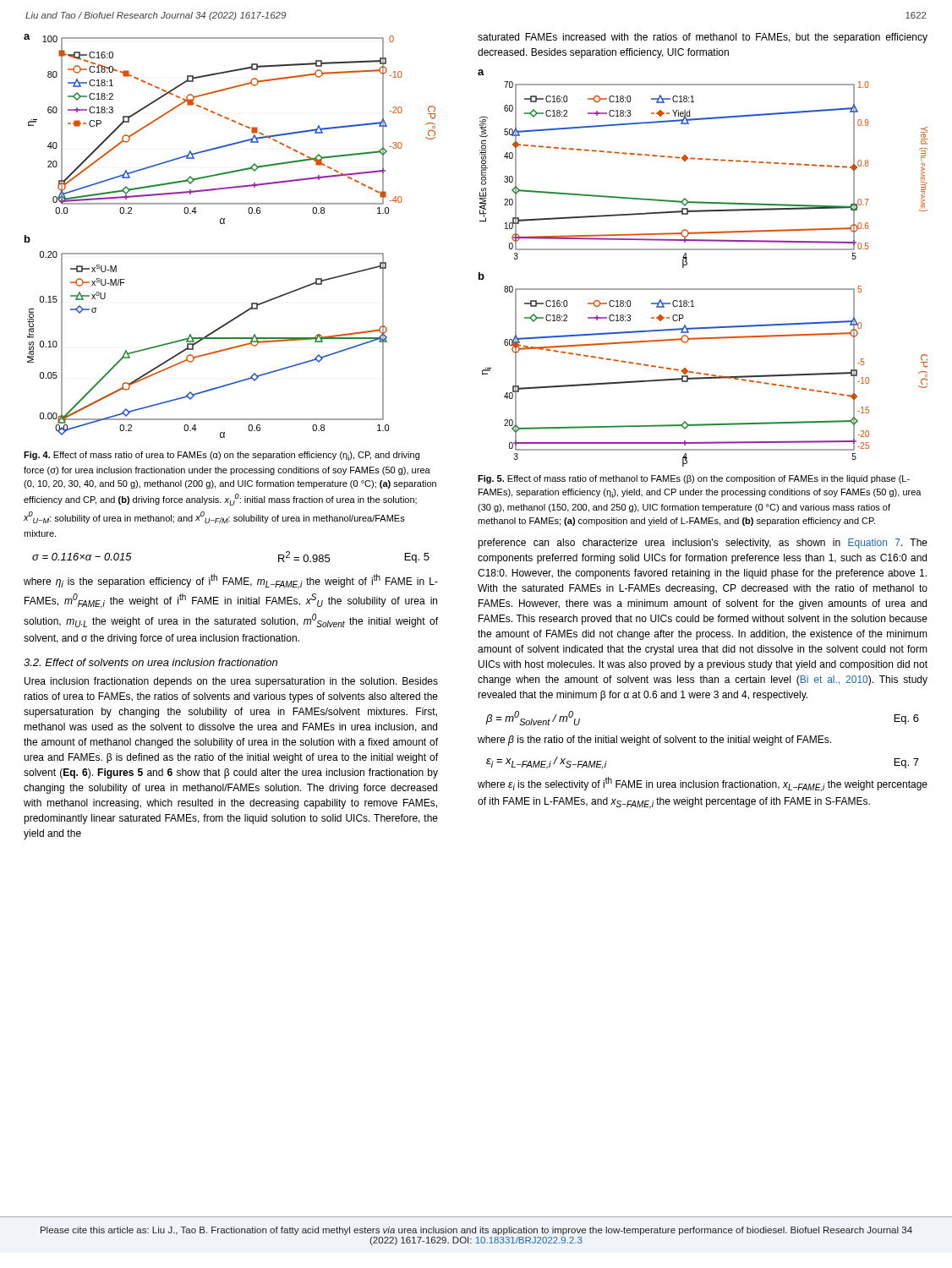Locate the section header that opens with "3.2. Effect of solvents on urea"
Image resolution: width=952 pixels, height=1268 pixels.
tap(151, 662)
